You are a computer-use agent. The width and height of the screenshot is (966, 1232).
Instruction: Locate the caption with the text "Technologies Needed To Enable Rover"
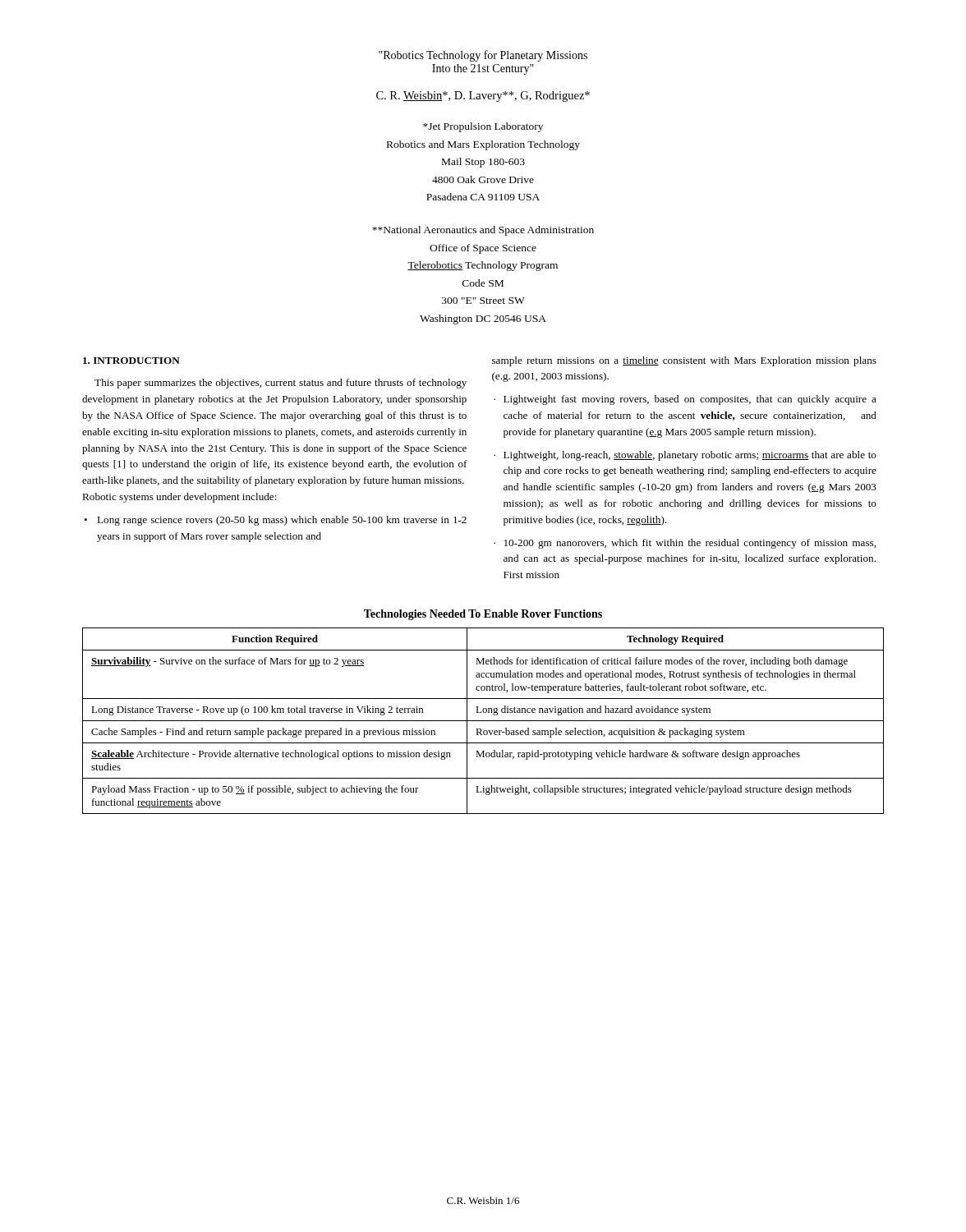click(x=483, y=614)
